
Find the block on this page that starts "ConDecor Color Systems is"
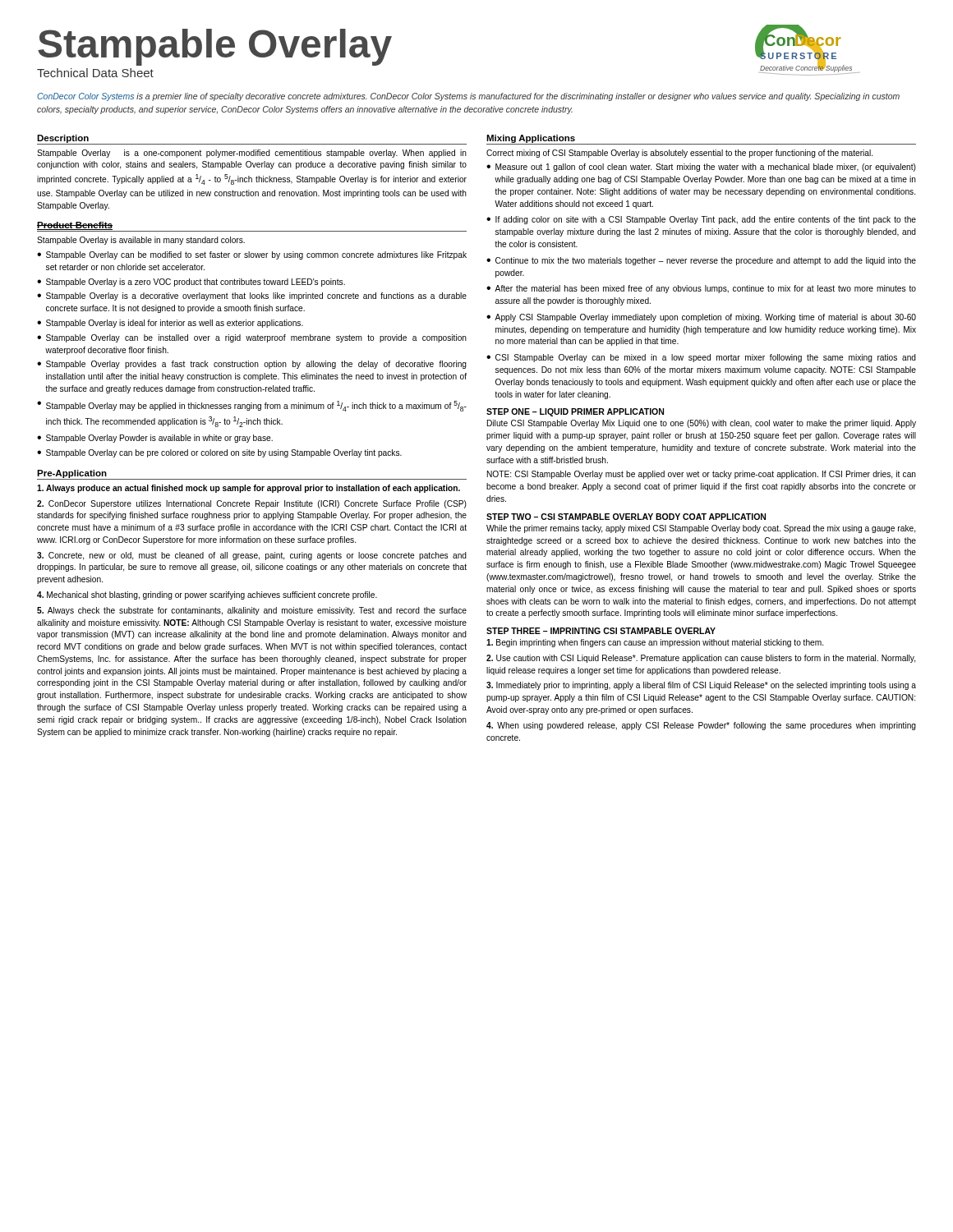(468, 103)
